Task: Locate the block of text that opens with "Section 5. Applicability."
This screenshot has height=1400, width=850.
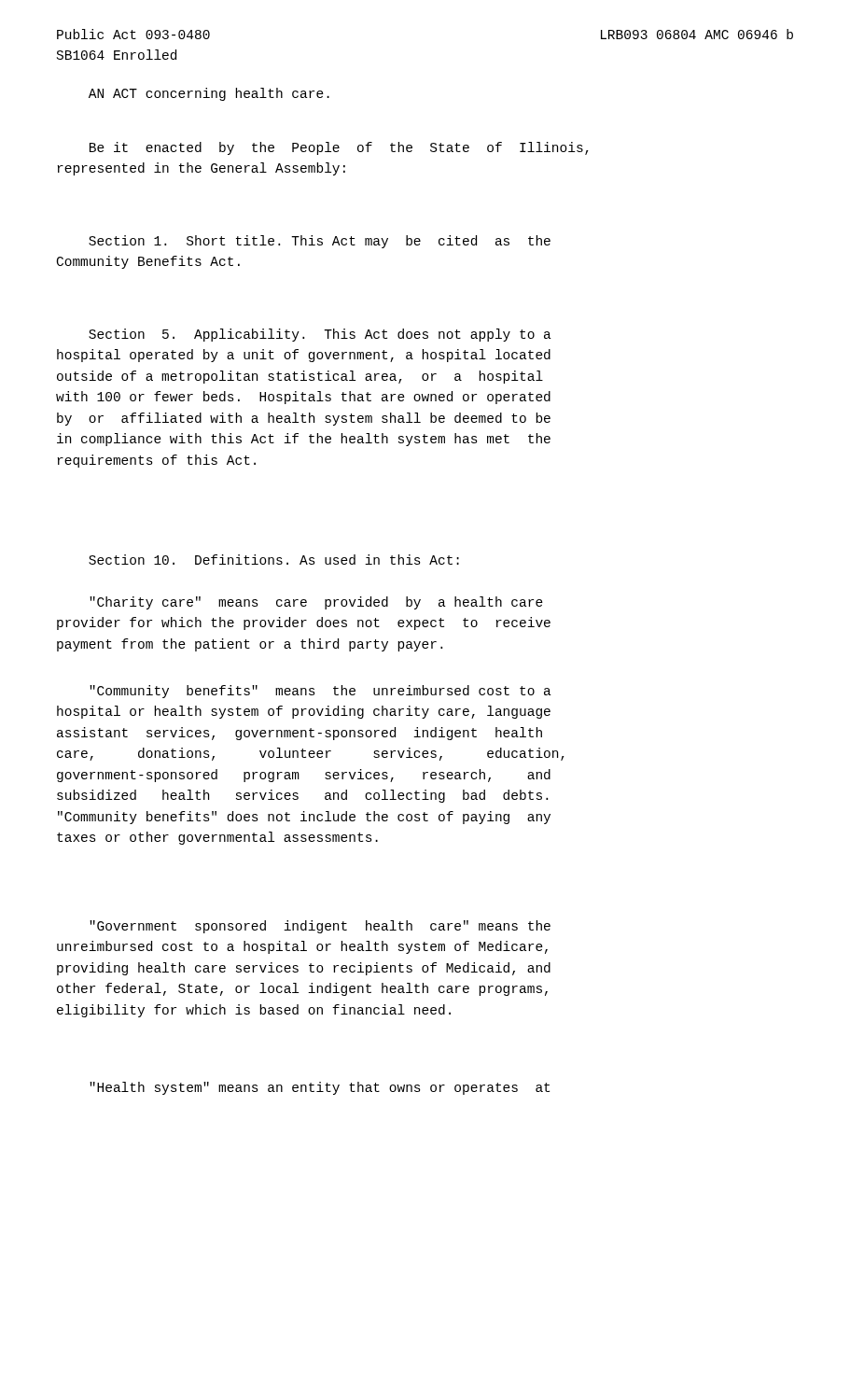Action: (x=304, y=398)
